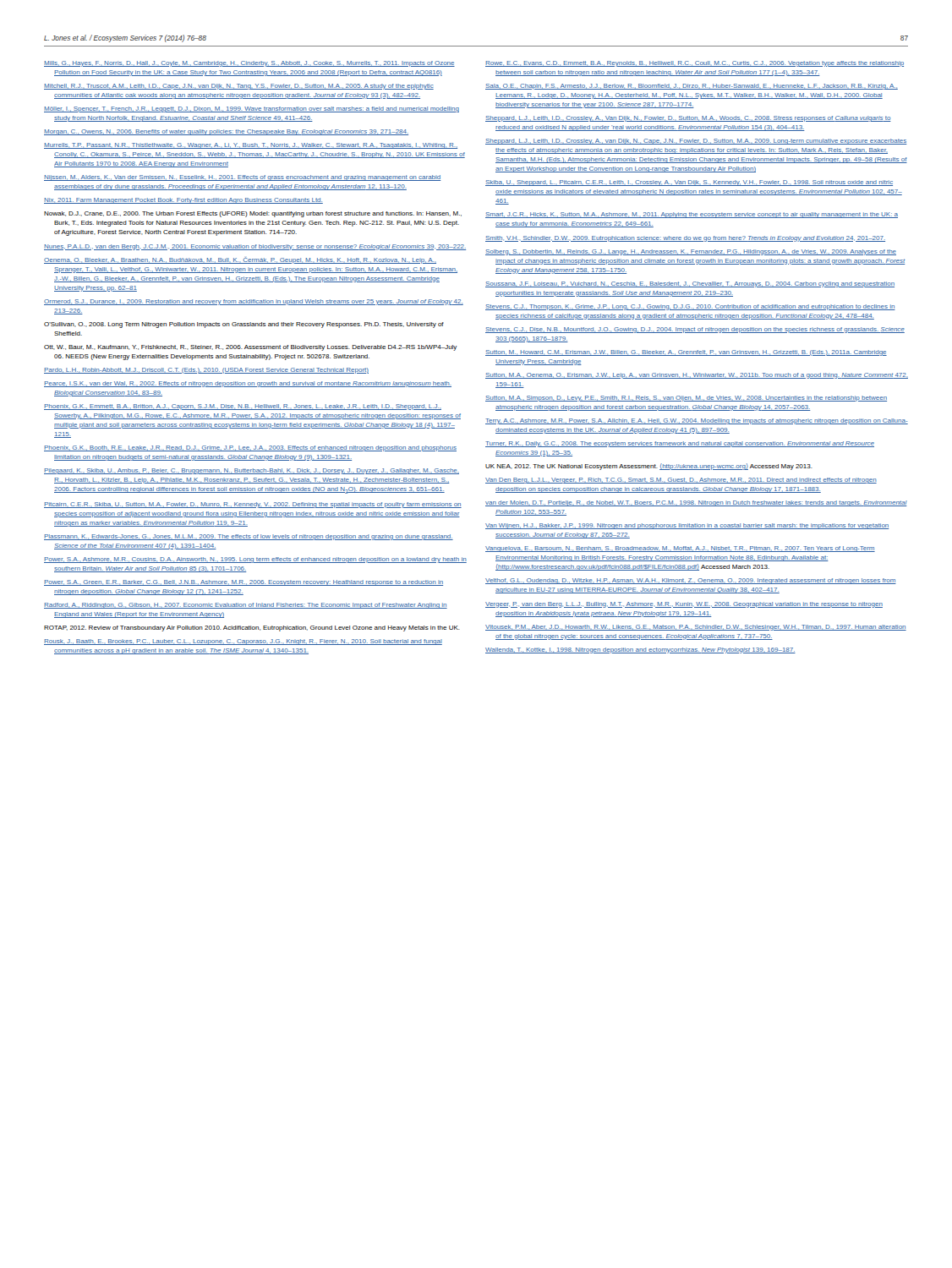The height and width of the screenshot is (1268, 952).
Task: Locate the element starting "Oenema, O., Bleeker, A., Braathen, N.A., Budňáková, M.,"
Action: point(251,274)
